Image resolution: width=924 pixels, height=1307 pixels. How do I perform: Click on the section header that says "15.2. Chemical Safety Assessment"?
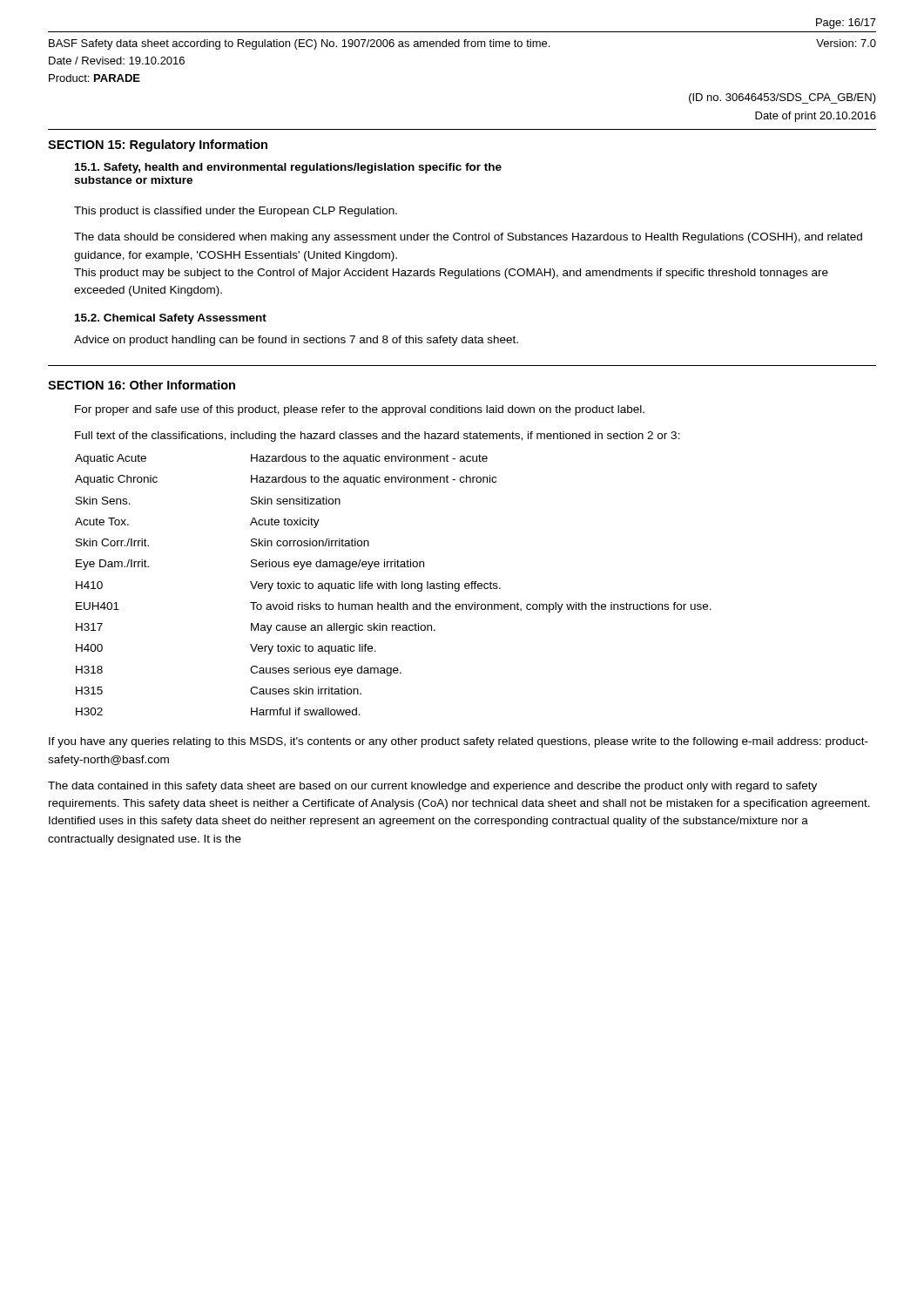click(170, 318)
